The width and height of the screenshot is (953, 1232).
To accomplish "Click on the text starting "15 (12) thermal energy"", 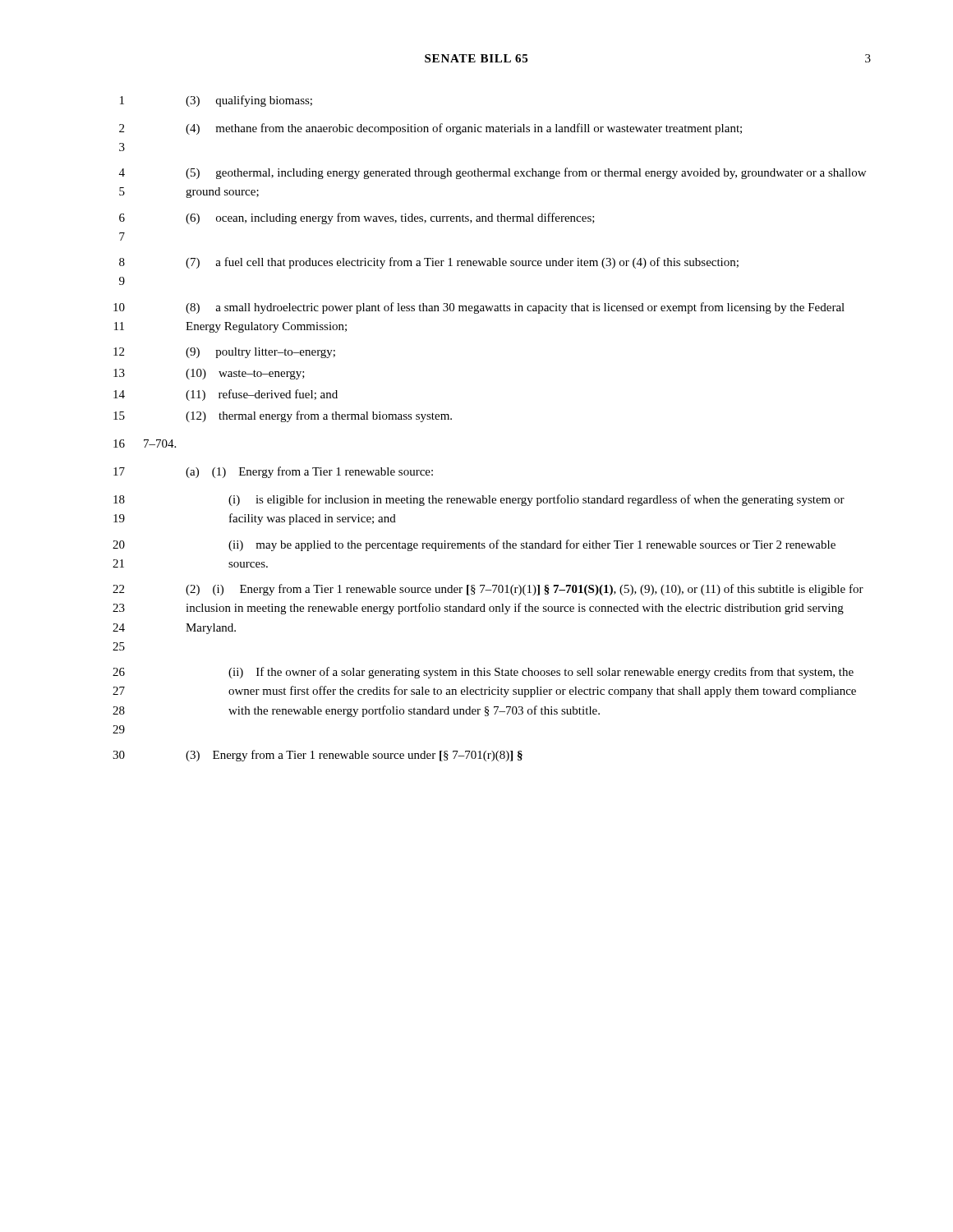I will tap(283, 416).
